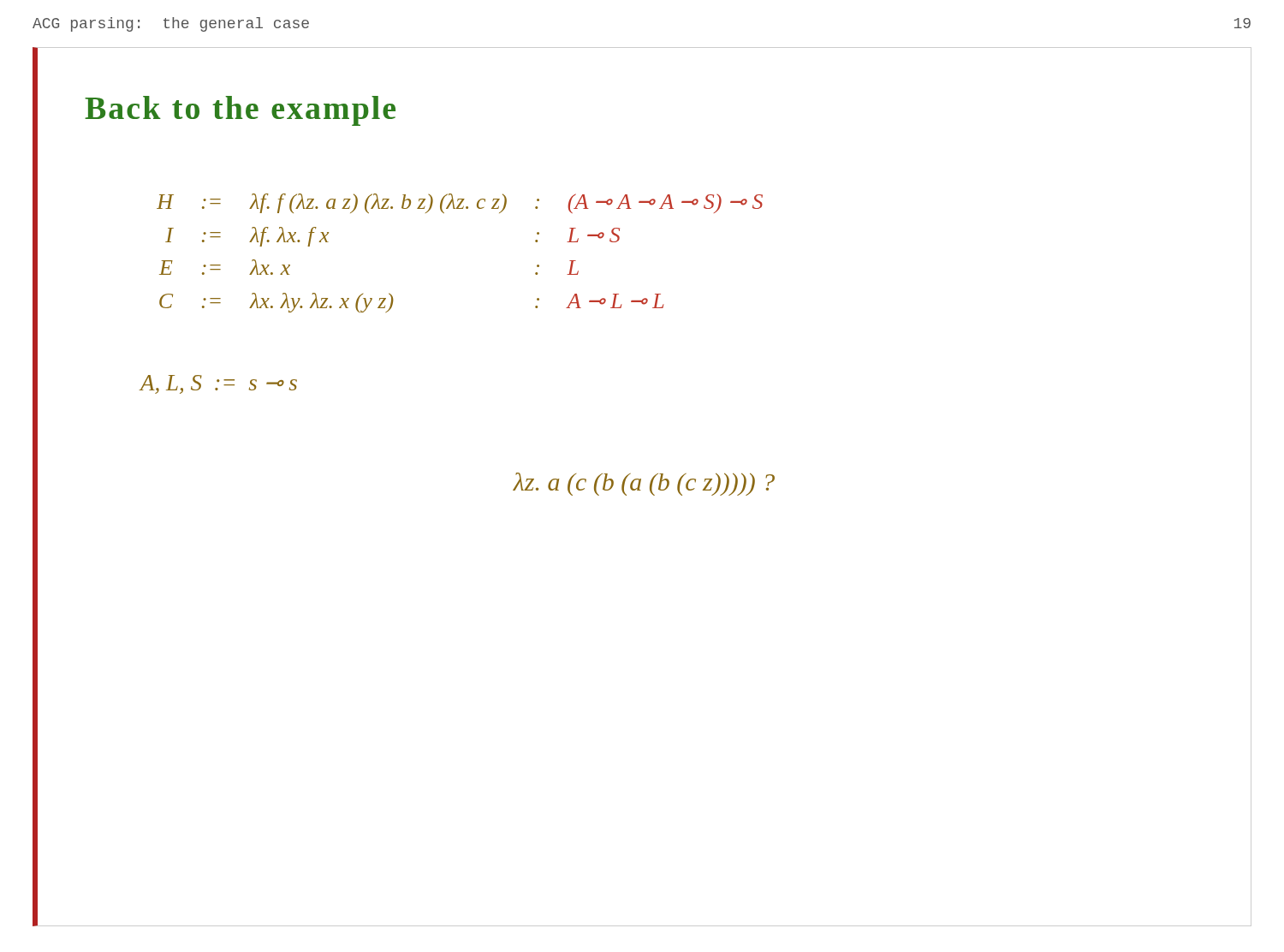Image resolution: width=1284 pixels, height=952 pixels.
Task: Click where it says "Back to the example"
Action: coord(242,108)
